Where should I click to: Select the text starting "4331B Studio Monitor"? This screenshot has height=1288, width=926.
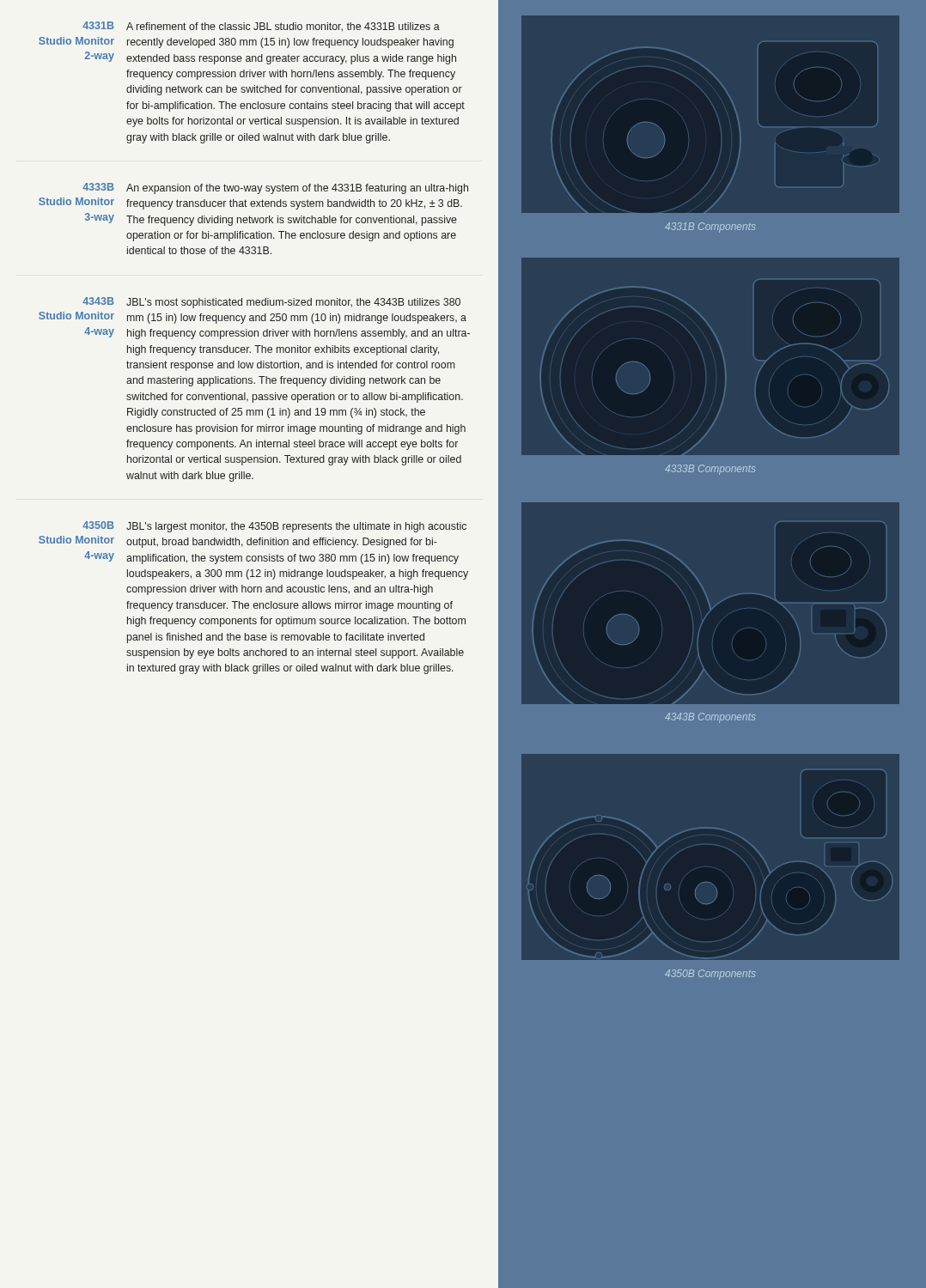245,82
